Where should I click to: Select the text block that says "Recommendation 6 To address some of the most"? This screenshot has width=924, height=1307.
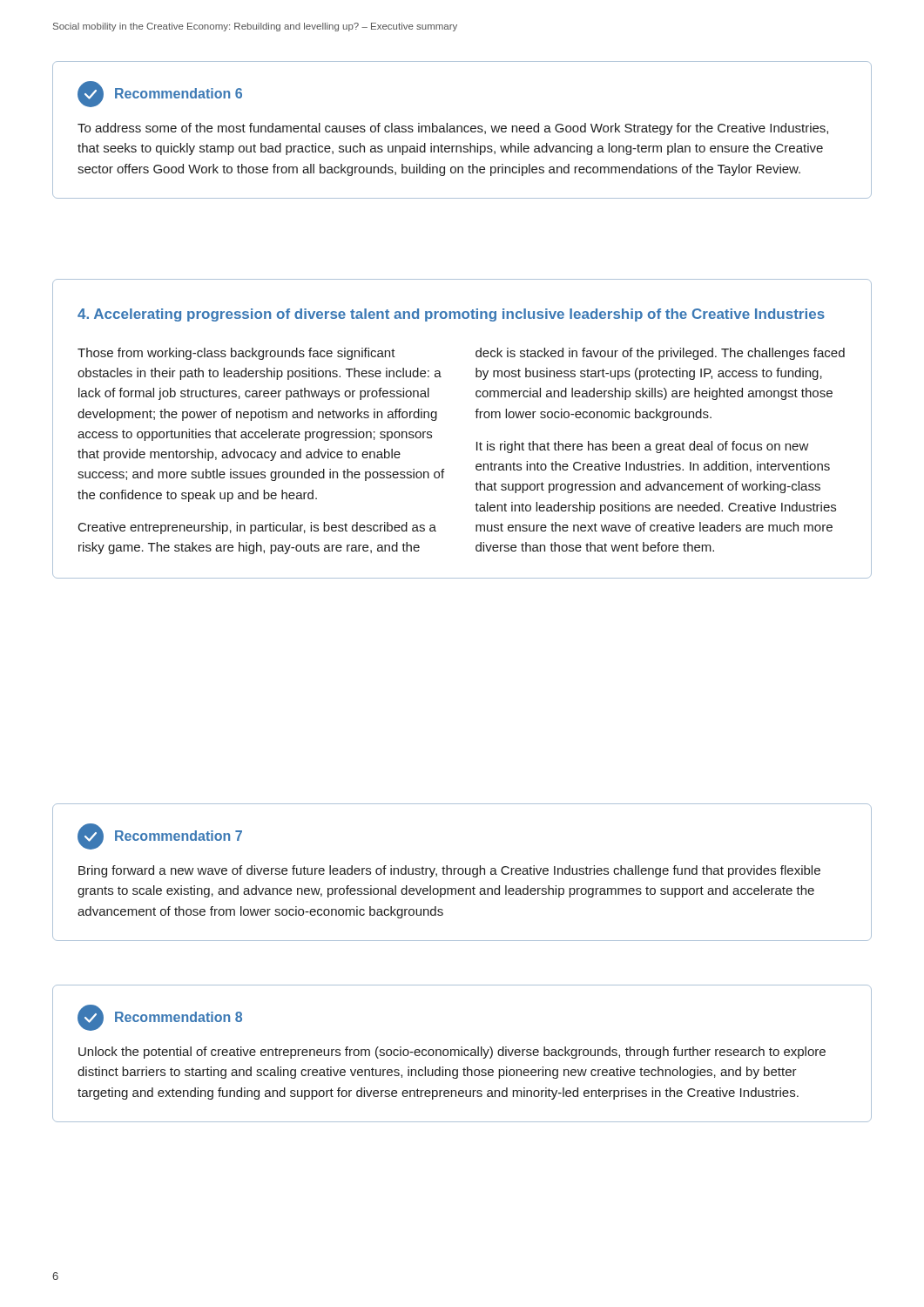pos(462,130)
